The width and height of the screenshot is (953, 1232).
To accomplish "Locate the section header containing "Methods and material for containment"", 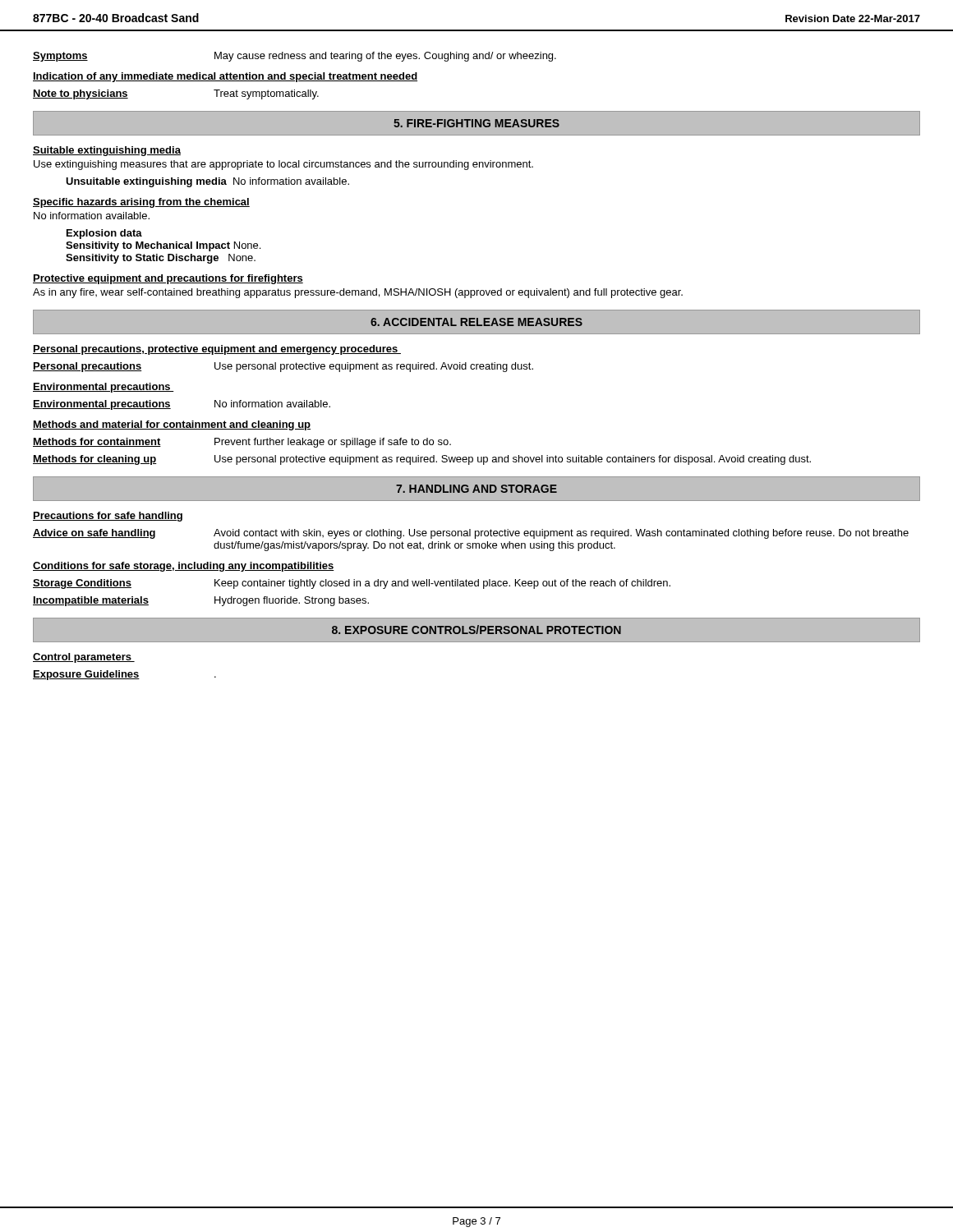I will point(172,424).
